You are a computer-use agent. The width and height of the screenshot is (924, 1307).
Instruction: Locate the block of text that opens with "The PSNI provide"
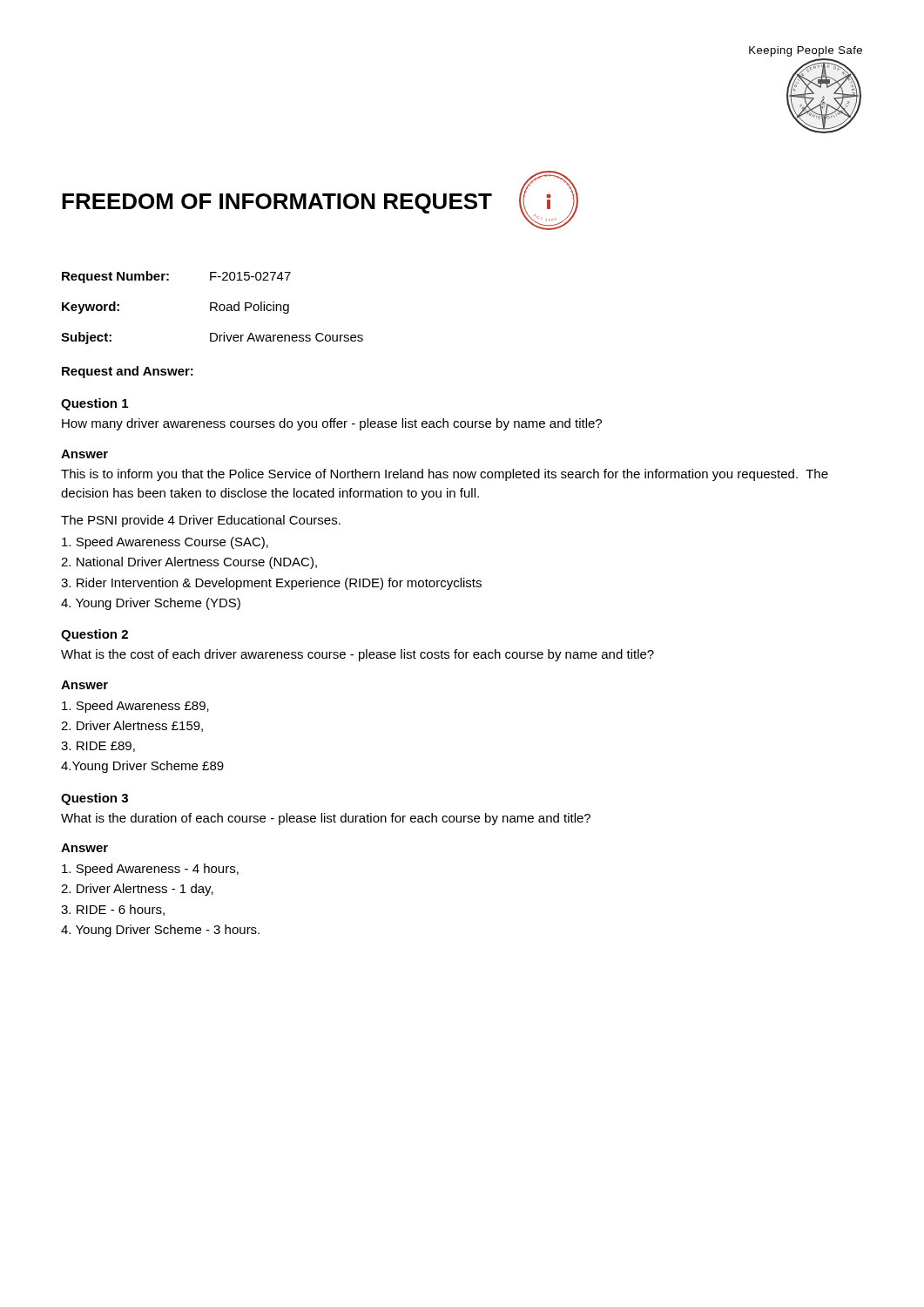201,519
